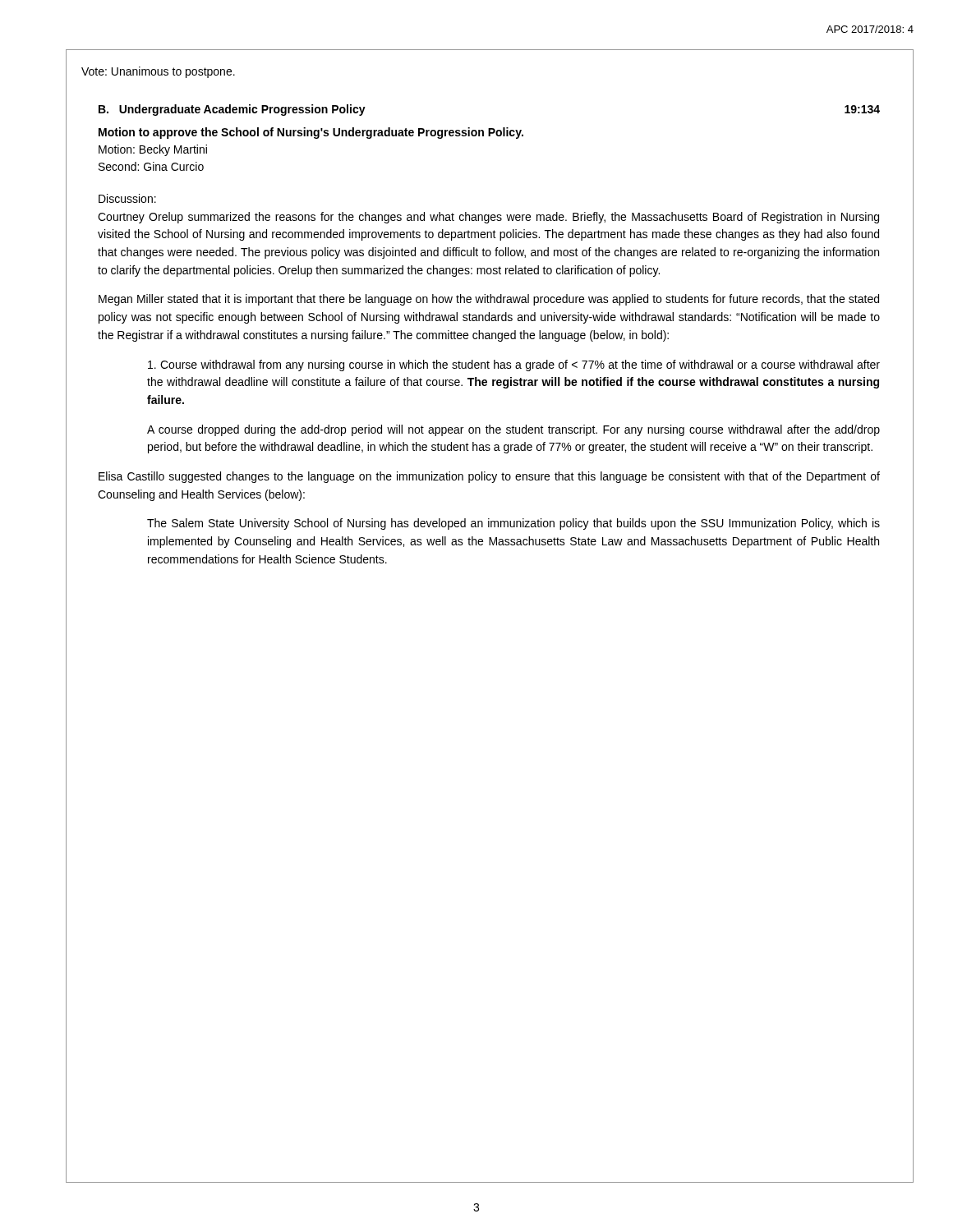Find the block on this page that starts "A course dropped during the add-drop period"
Image resolution: width=953 pixels, height=1232 pixels.
coord(513,438)
